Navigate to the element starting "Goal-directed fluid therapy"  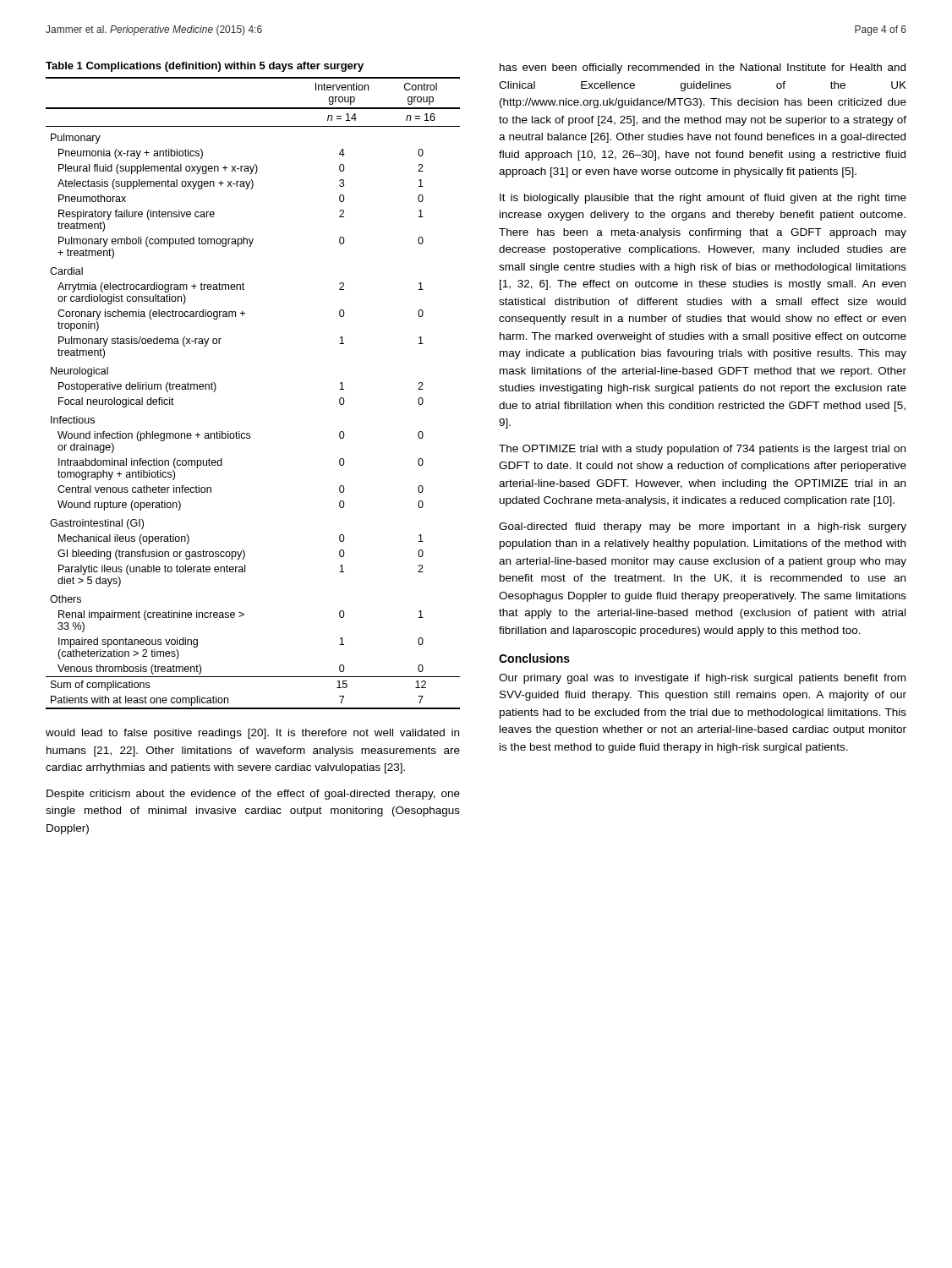coord(703,578)
